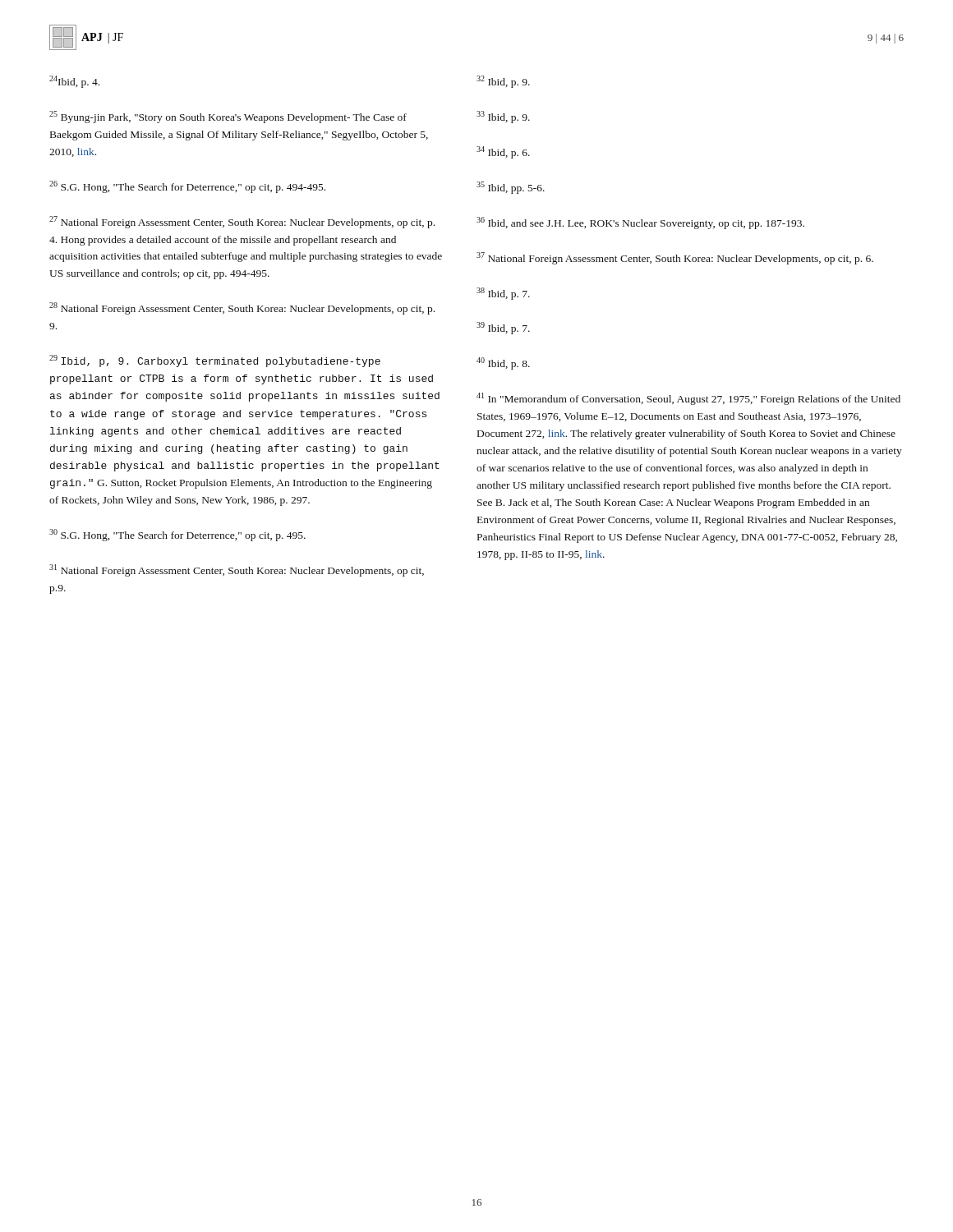Click where it says "35 Ibid, pp. 5-6."

[511, 187]
